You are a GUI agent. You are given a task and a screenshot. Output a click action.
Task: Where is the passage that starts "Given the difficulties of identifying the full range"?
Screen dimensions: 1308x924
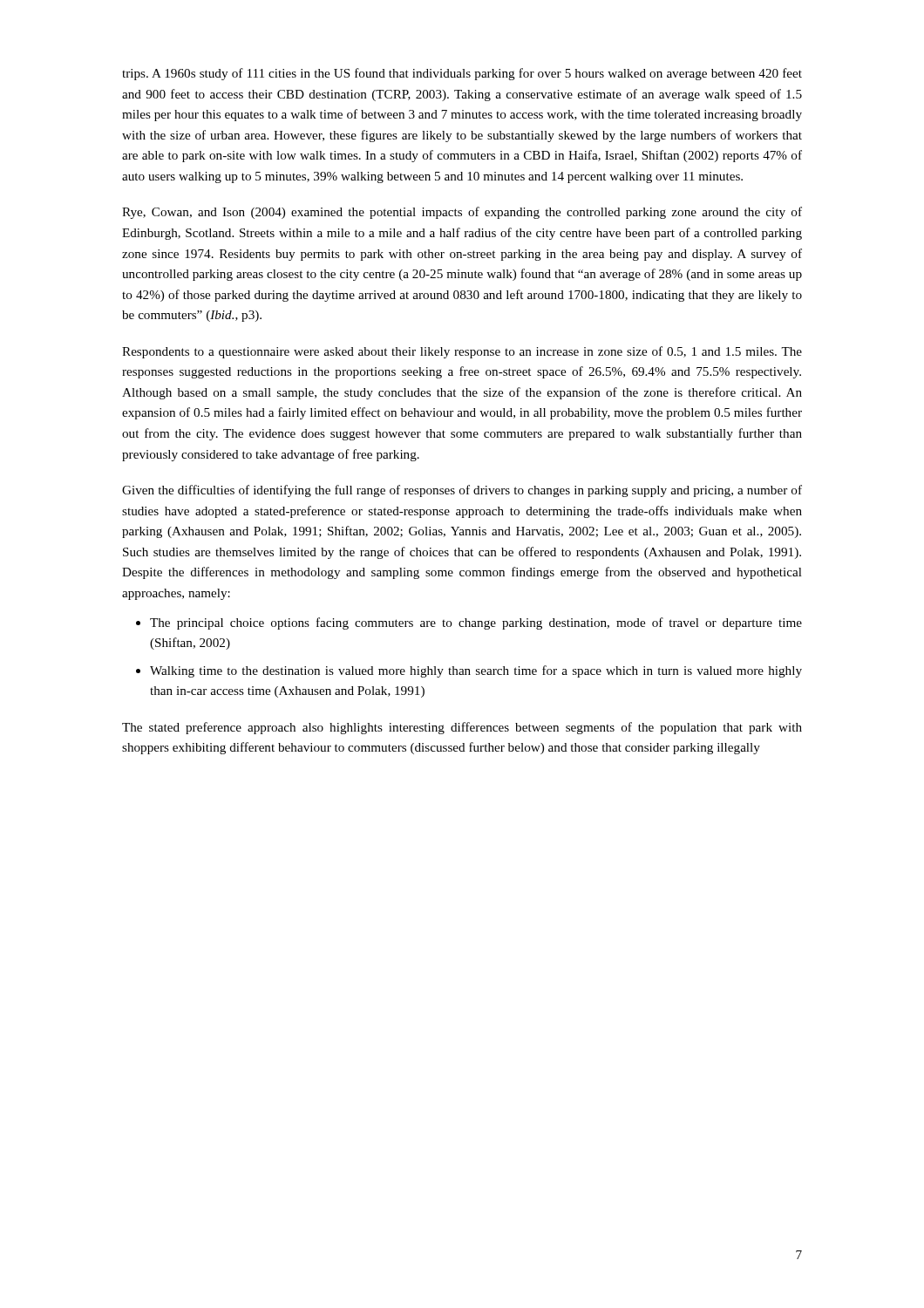pos(462,491)
